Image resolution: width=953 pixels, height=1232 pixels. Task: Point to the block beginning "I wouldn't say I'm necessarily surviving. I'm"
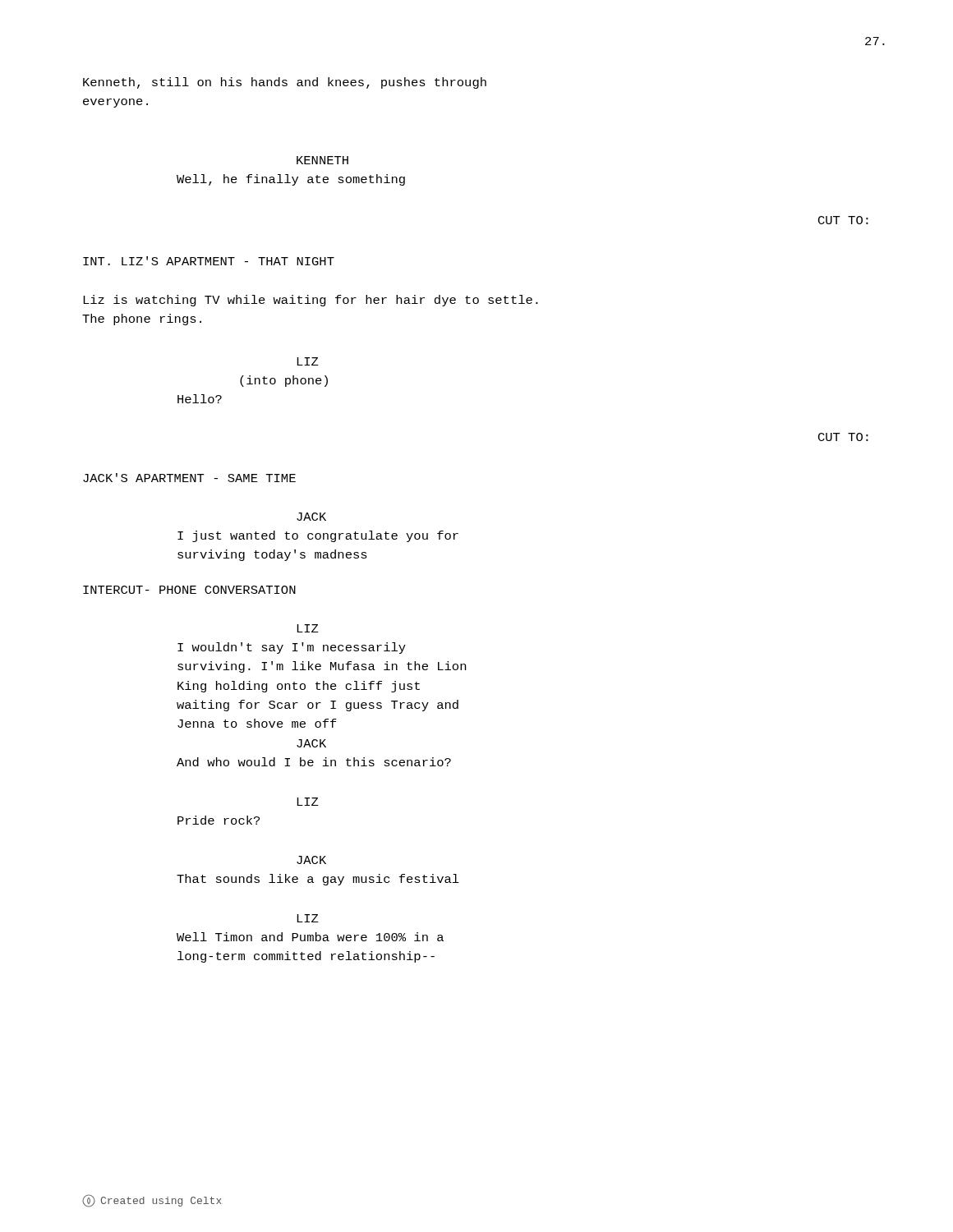click(322, 686)
